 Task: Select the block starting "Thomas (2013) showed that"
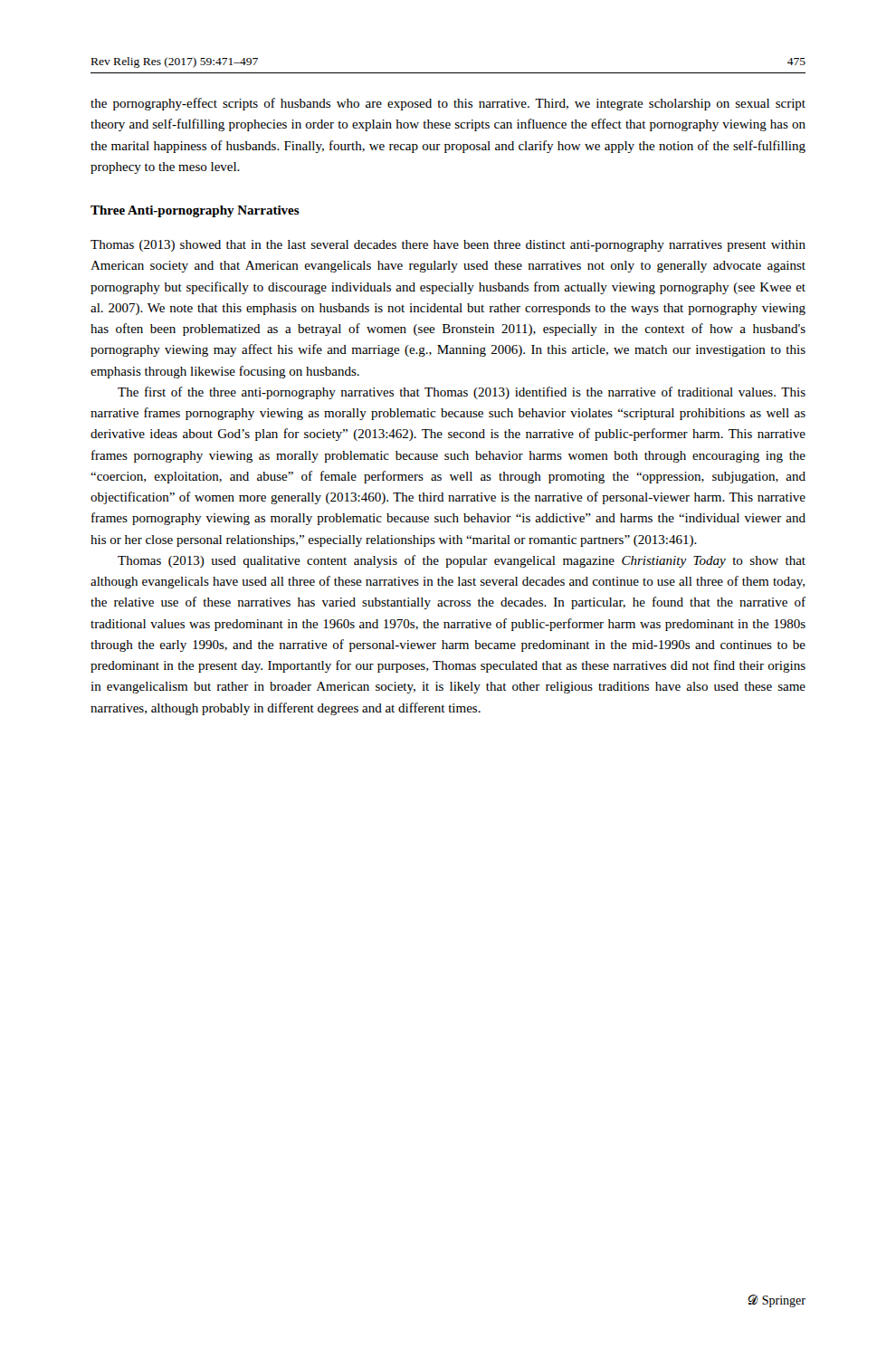click(x=448, y=308)
